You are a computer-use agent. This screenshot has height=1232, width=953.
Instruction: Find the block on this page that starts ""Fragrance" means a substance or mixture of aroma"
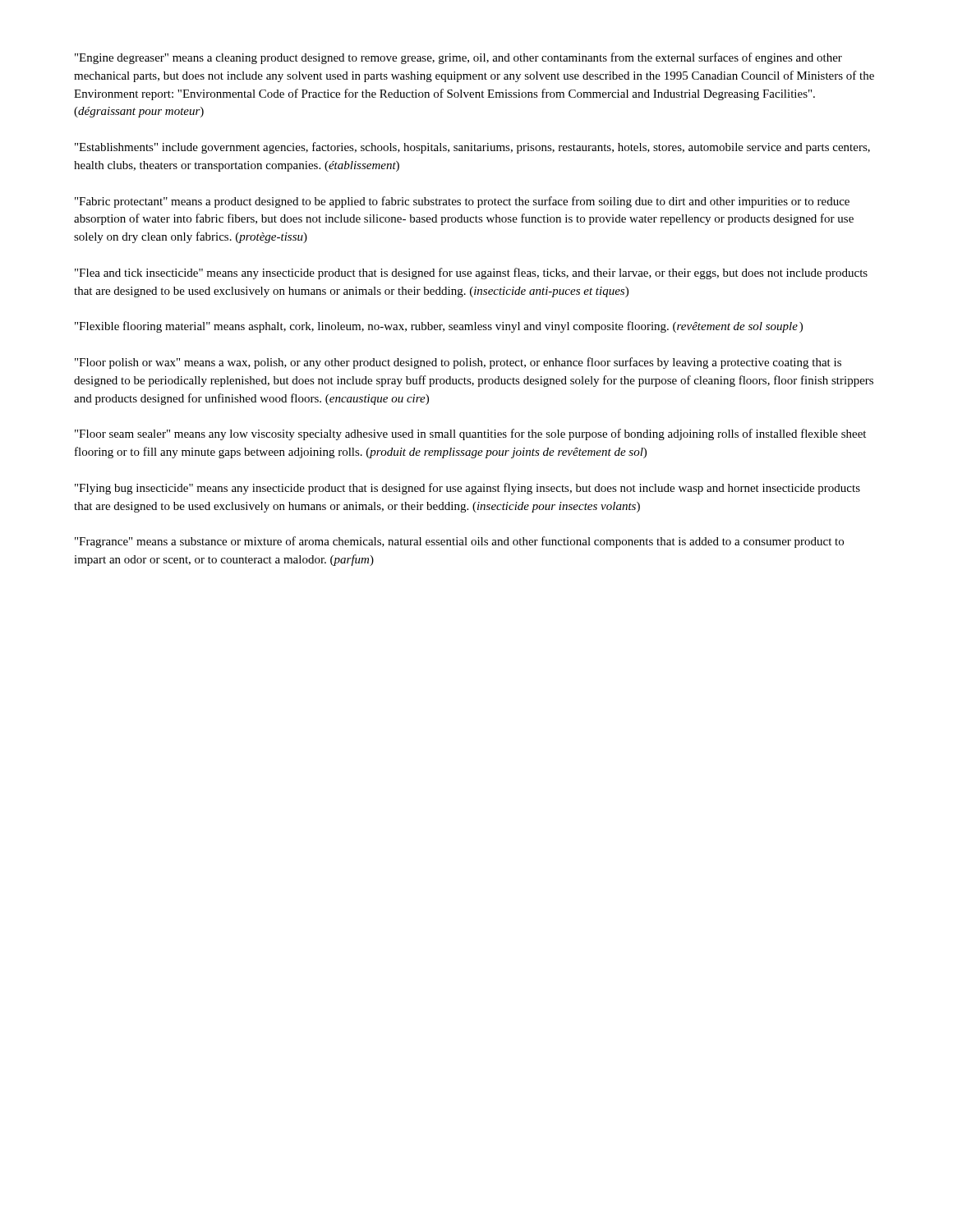pyautogui.click(x=459, y=550)
